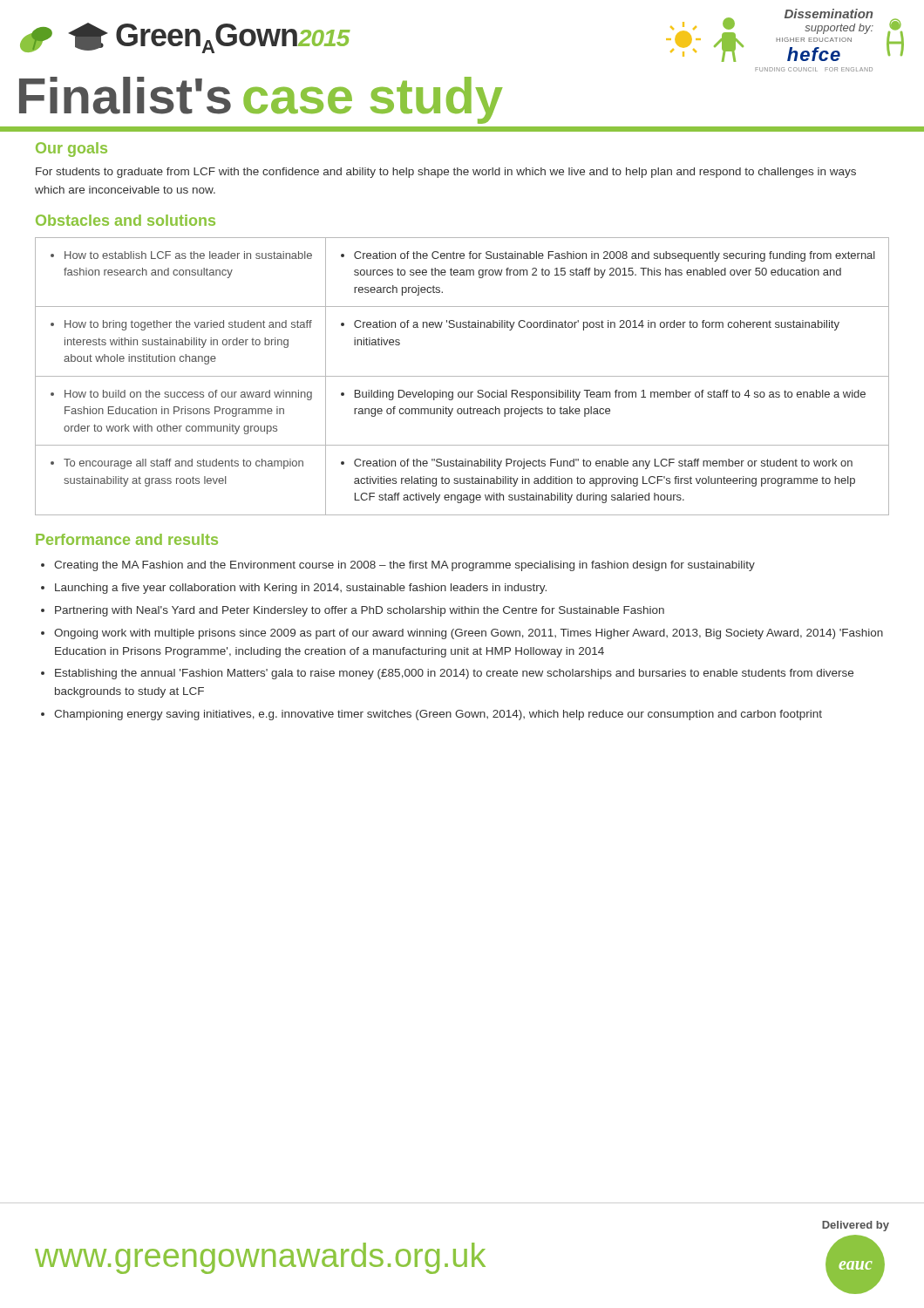Point to the block beginning "Launching a five year collaboration"

472,588
